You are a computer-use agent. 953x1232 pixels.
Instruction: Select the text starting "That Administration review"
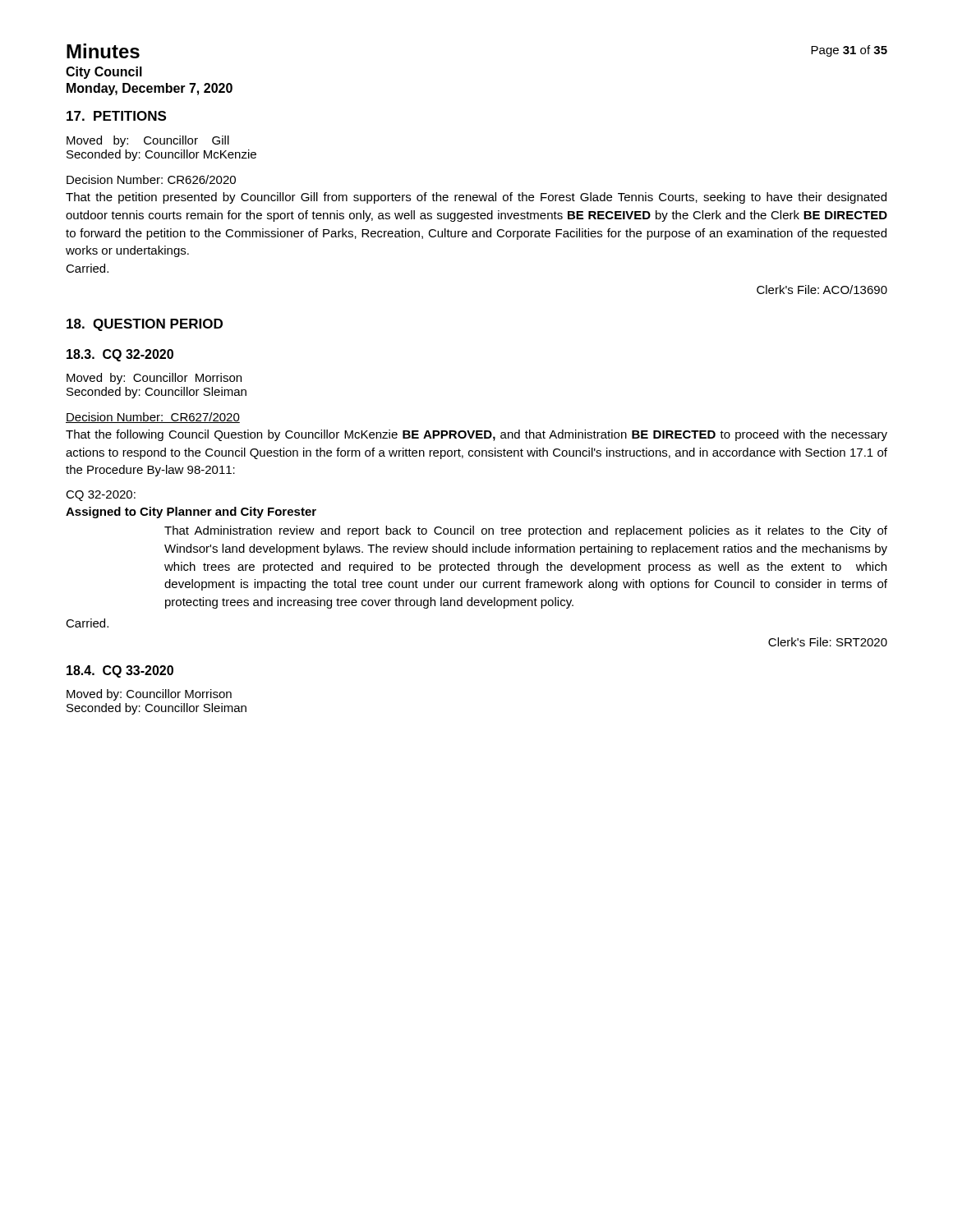[526, 566]
